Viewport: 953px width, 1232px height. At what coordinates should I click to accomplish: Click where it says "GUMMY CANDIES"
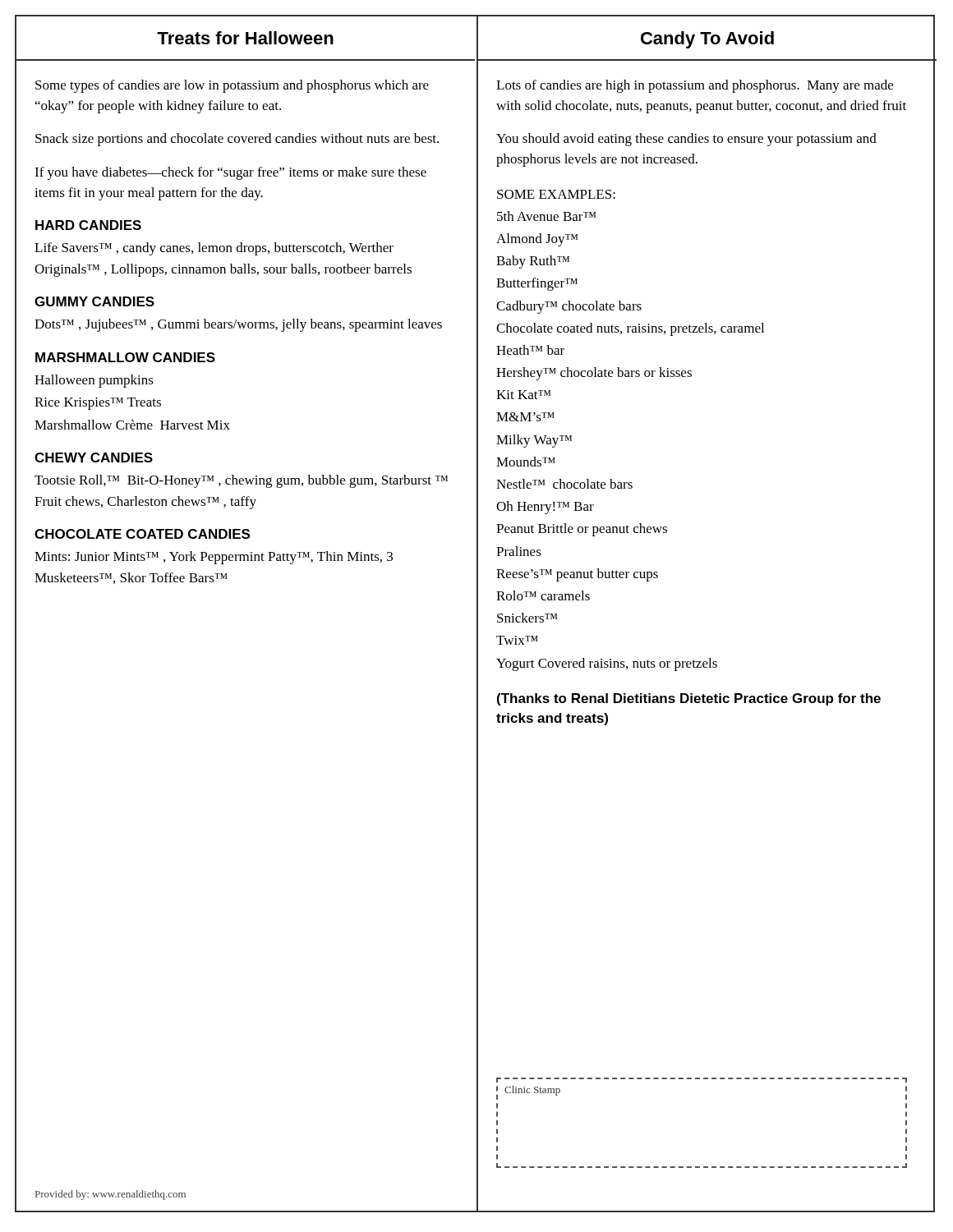tap(94, 302)
